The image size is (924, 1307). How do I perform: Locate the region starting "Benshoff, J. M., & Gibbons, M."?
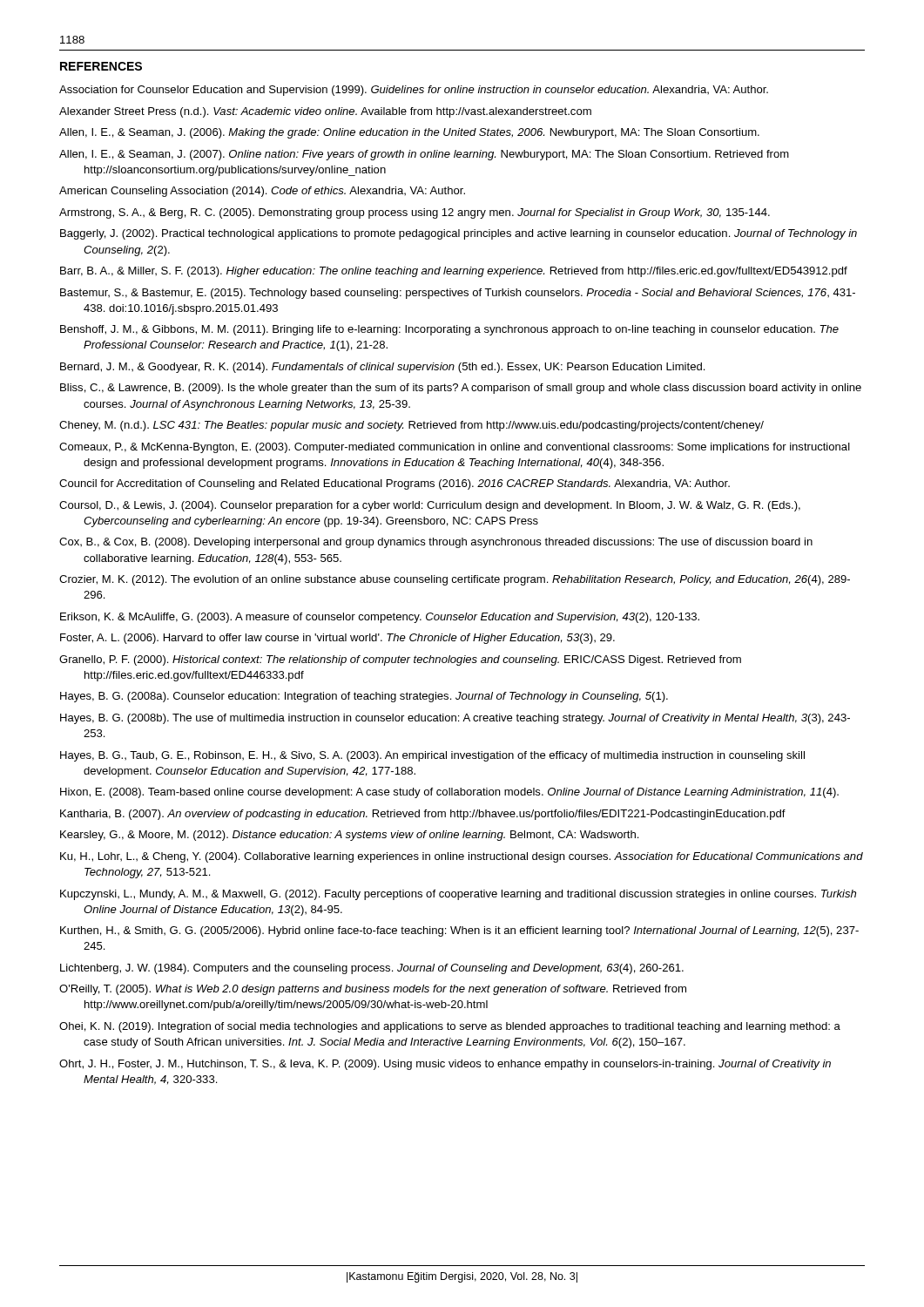tap(449, 337)
